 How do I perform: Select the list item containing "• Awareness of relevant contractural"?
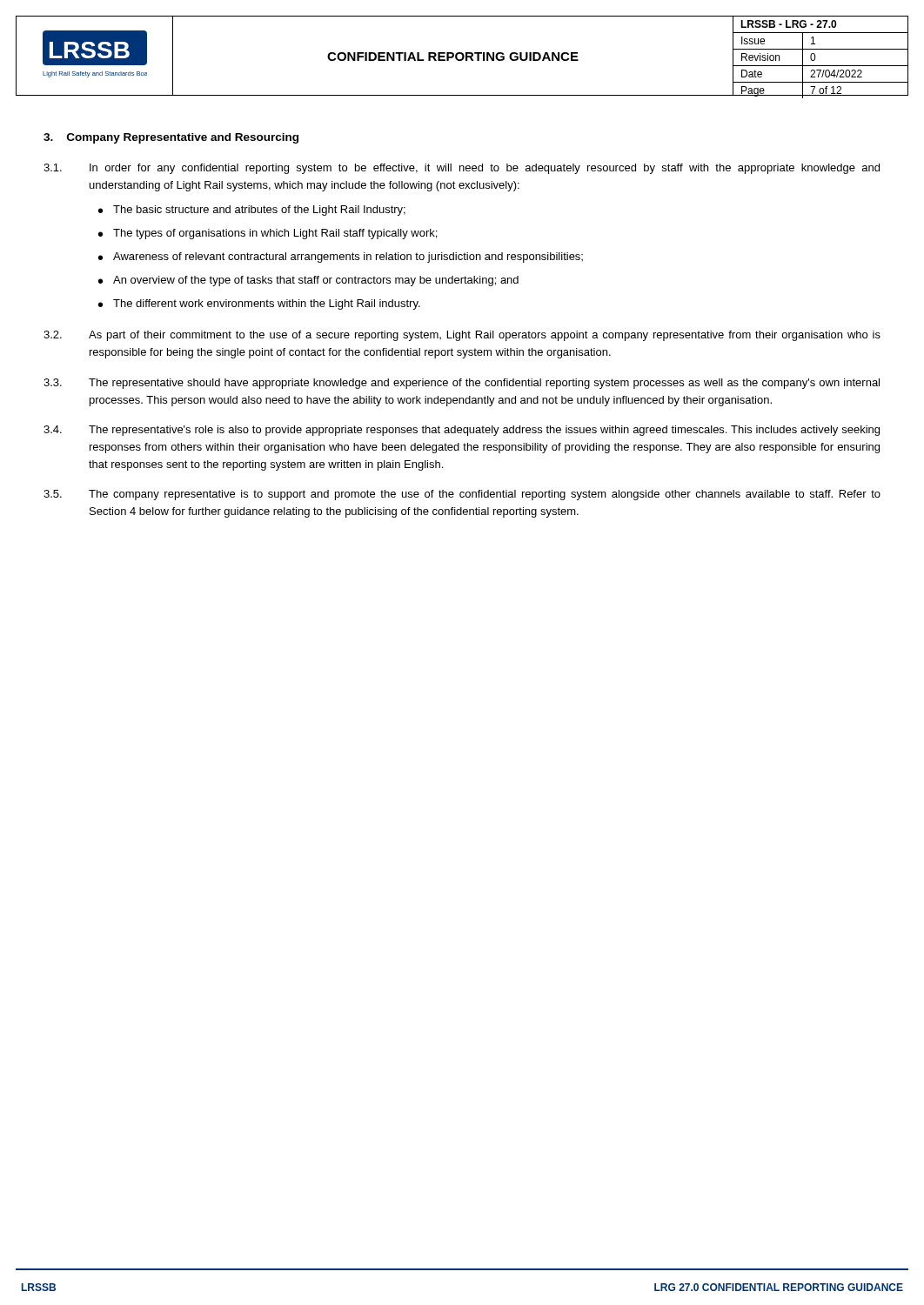pos(489,258)
